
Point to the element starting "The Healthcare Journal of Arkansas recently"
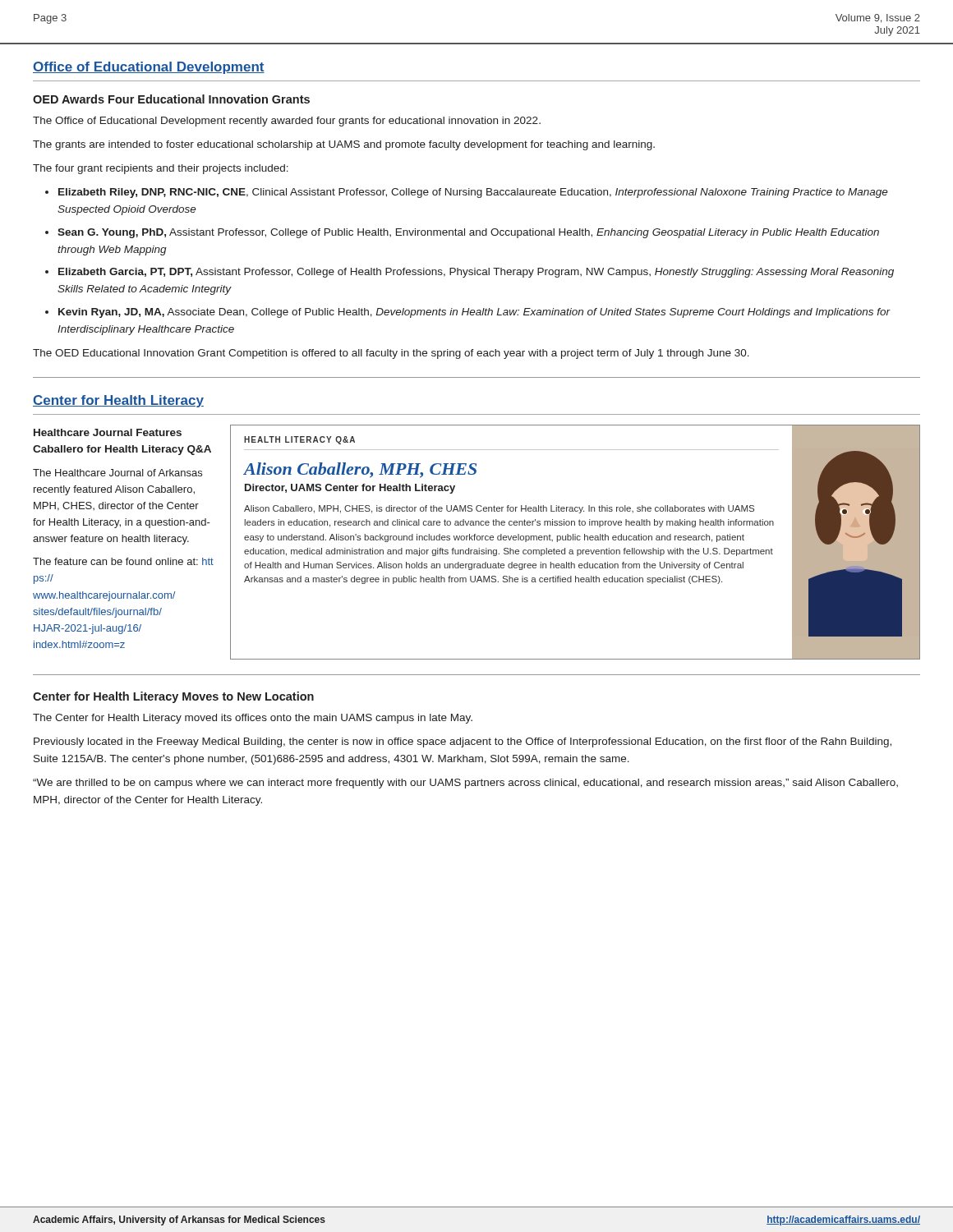tap(122, 505)
